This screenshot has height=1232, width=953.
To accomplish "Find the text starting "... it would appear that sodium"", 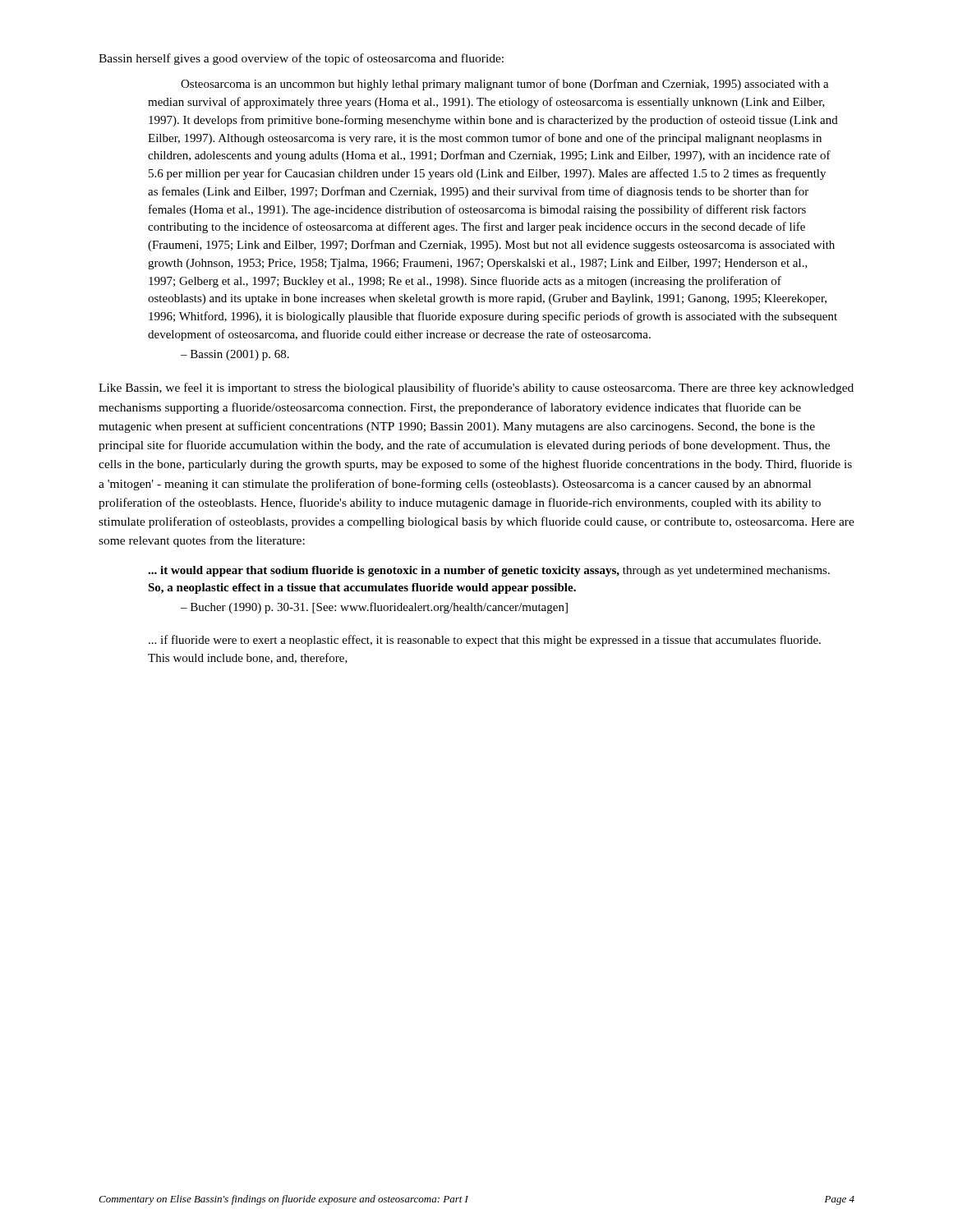I will (x=493, y=579).
